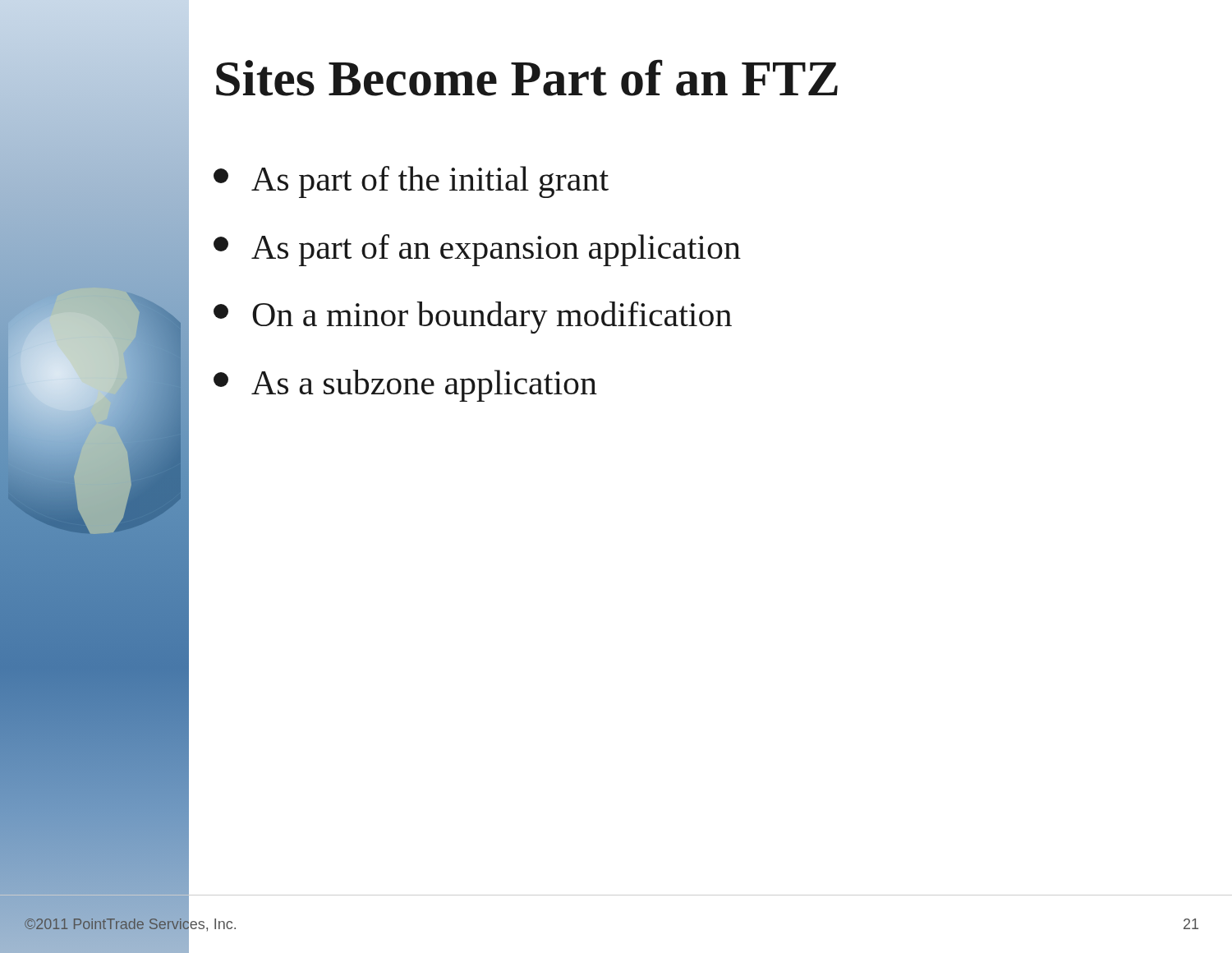Locate the illustration

point(94,476)
